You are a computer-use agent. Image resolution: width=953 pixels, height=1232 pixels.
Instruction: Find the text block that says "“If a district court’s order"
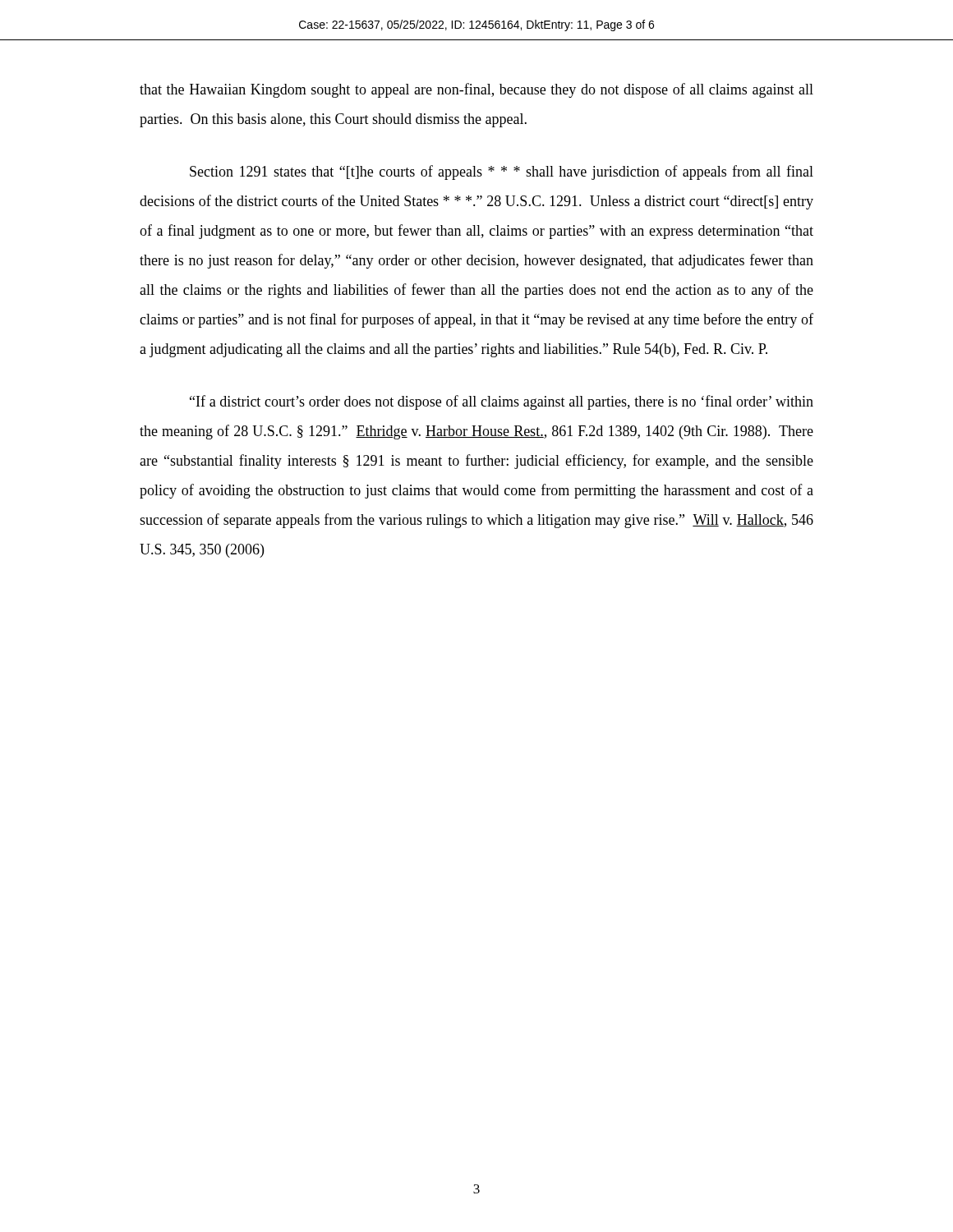coord(476,476)
